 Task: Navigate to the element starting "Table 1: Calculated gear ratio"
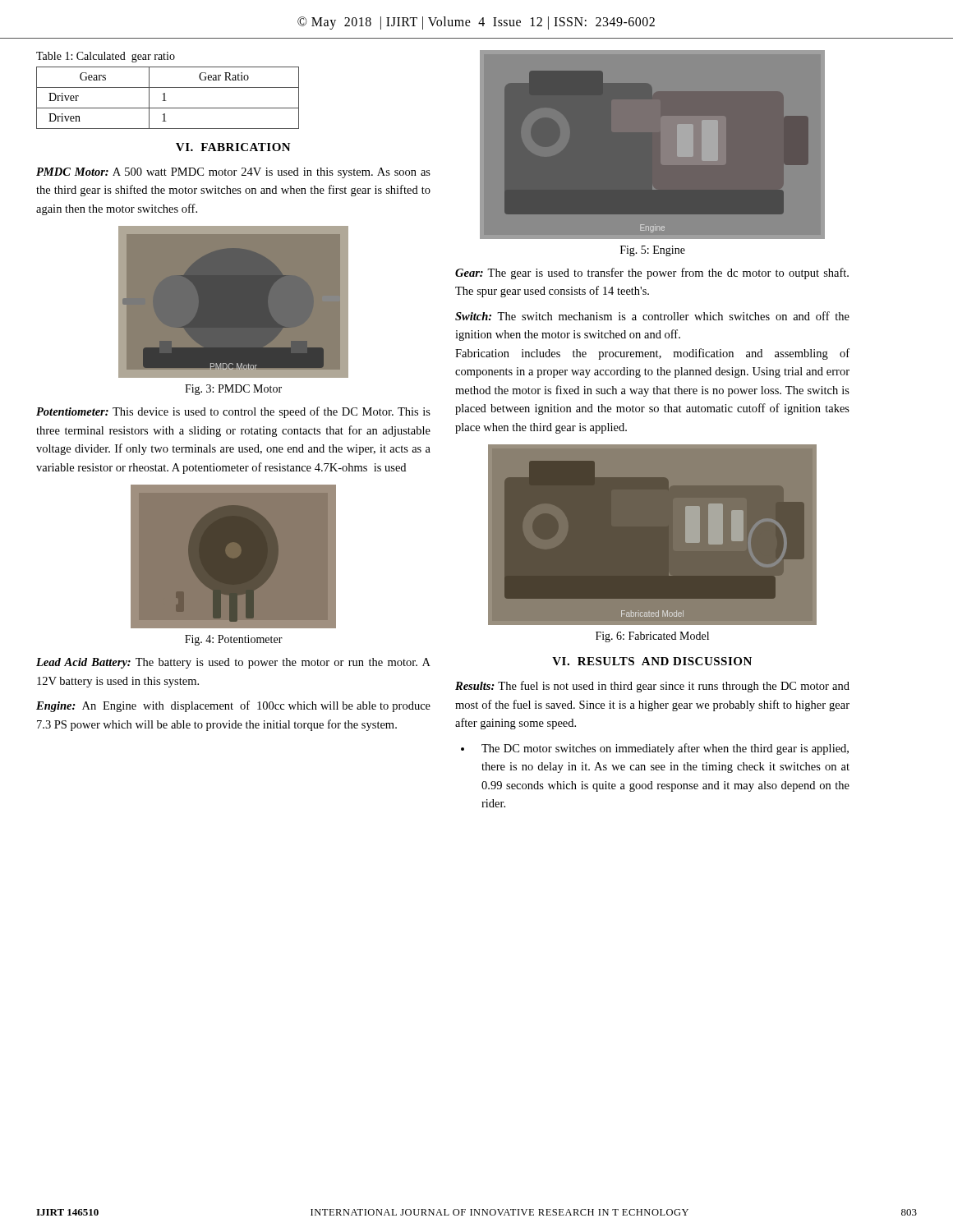tap(105, 56)
